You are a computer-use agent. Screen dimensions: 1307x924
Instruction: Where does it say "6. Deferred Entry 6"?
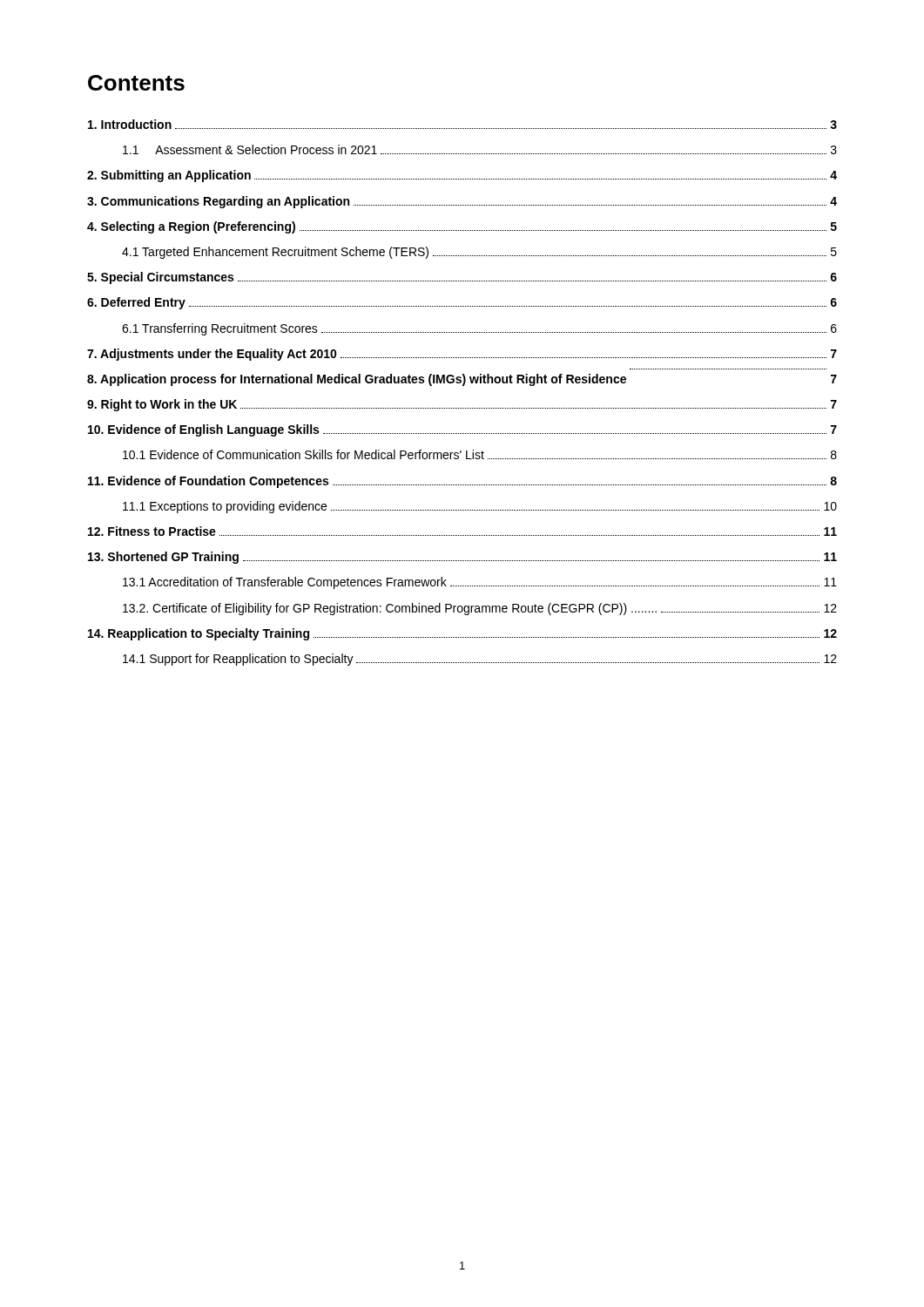[462, 303]
